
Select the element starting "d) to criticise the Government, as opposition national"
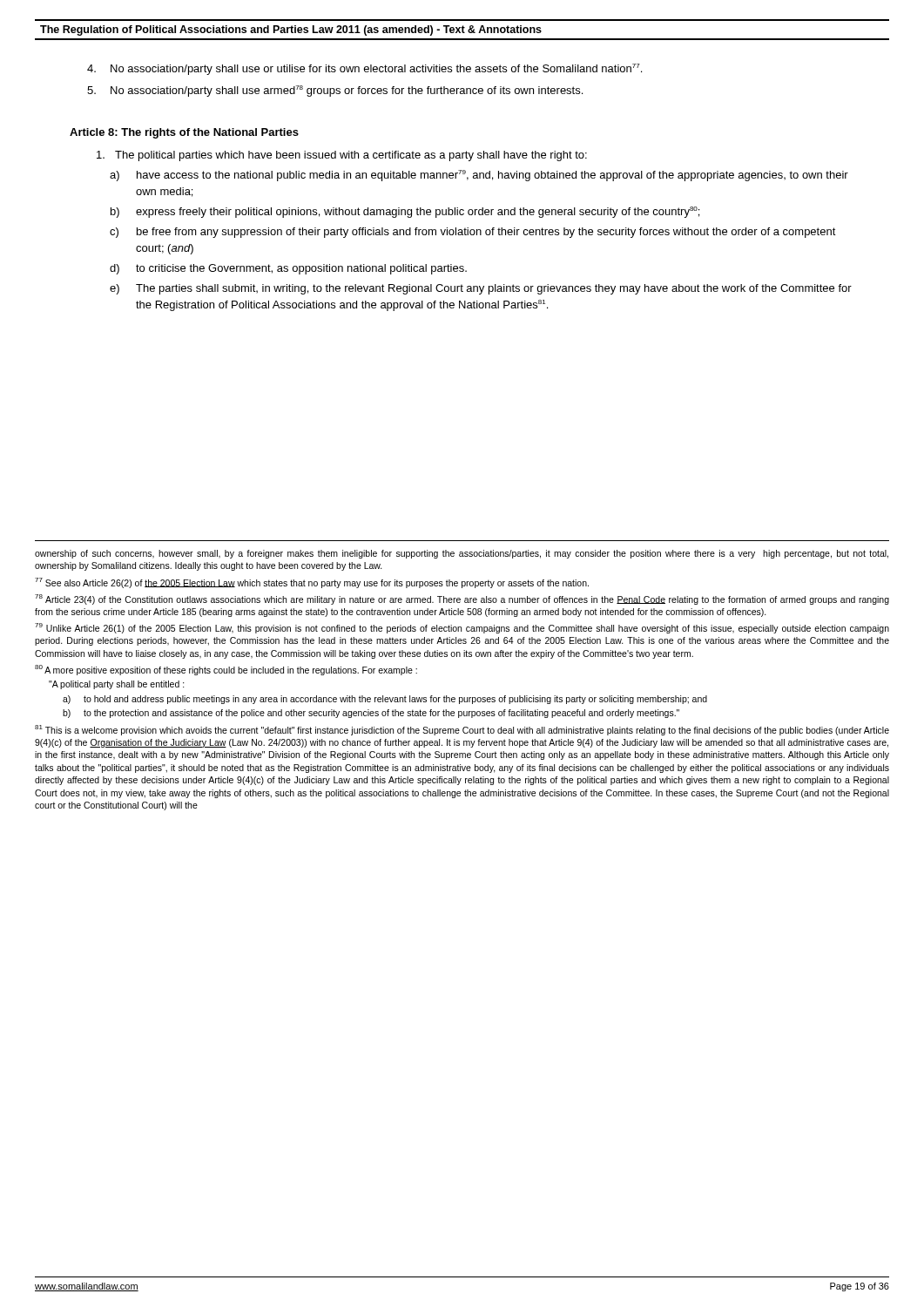[x=289, y=269]
